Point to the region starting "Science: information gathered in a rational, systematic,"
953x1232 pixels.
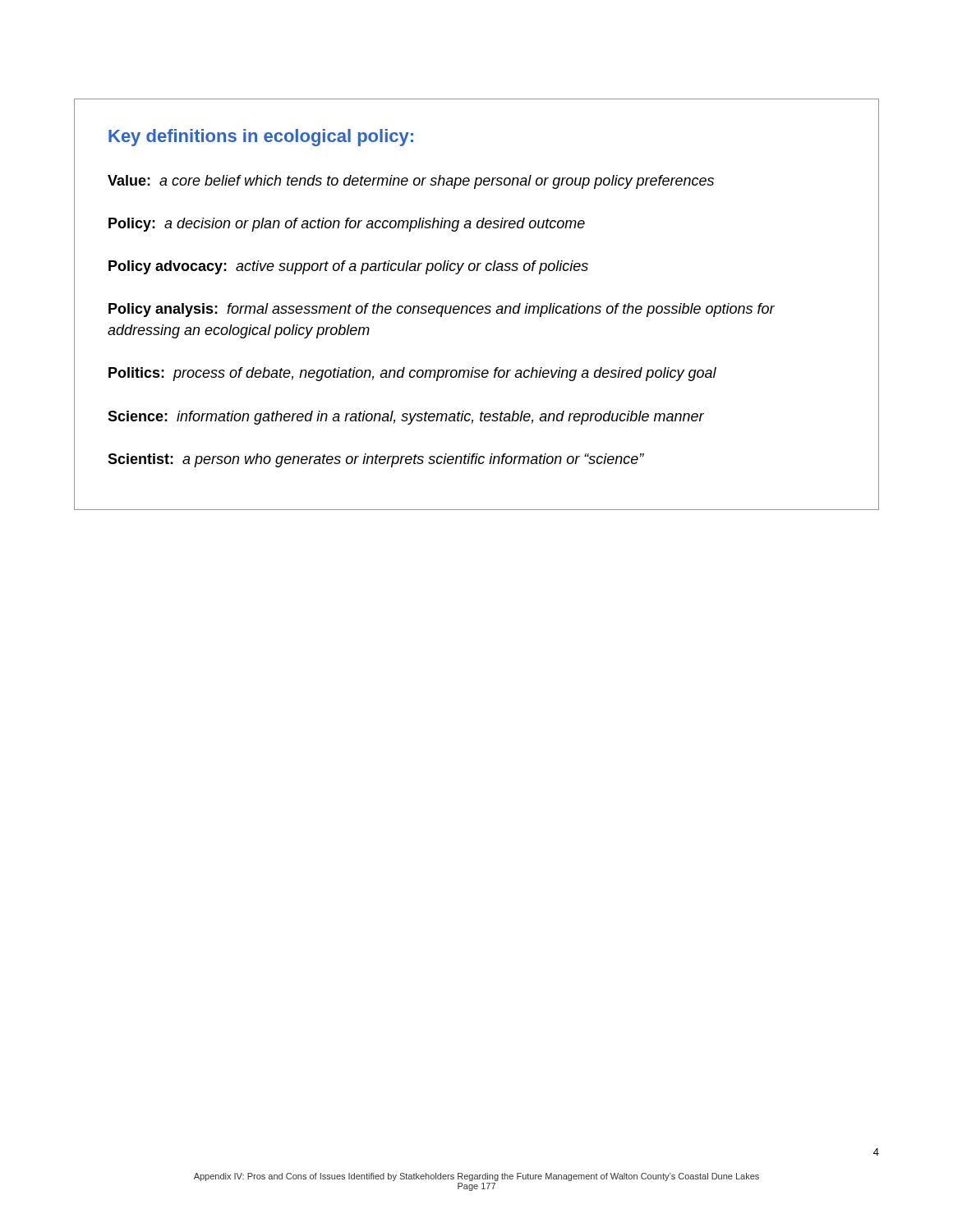click(x=406, y=416)
